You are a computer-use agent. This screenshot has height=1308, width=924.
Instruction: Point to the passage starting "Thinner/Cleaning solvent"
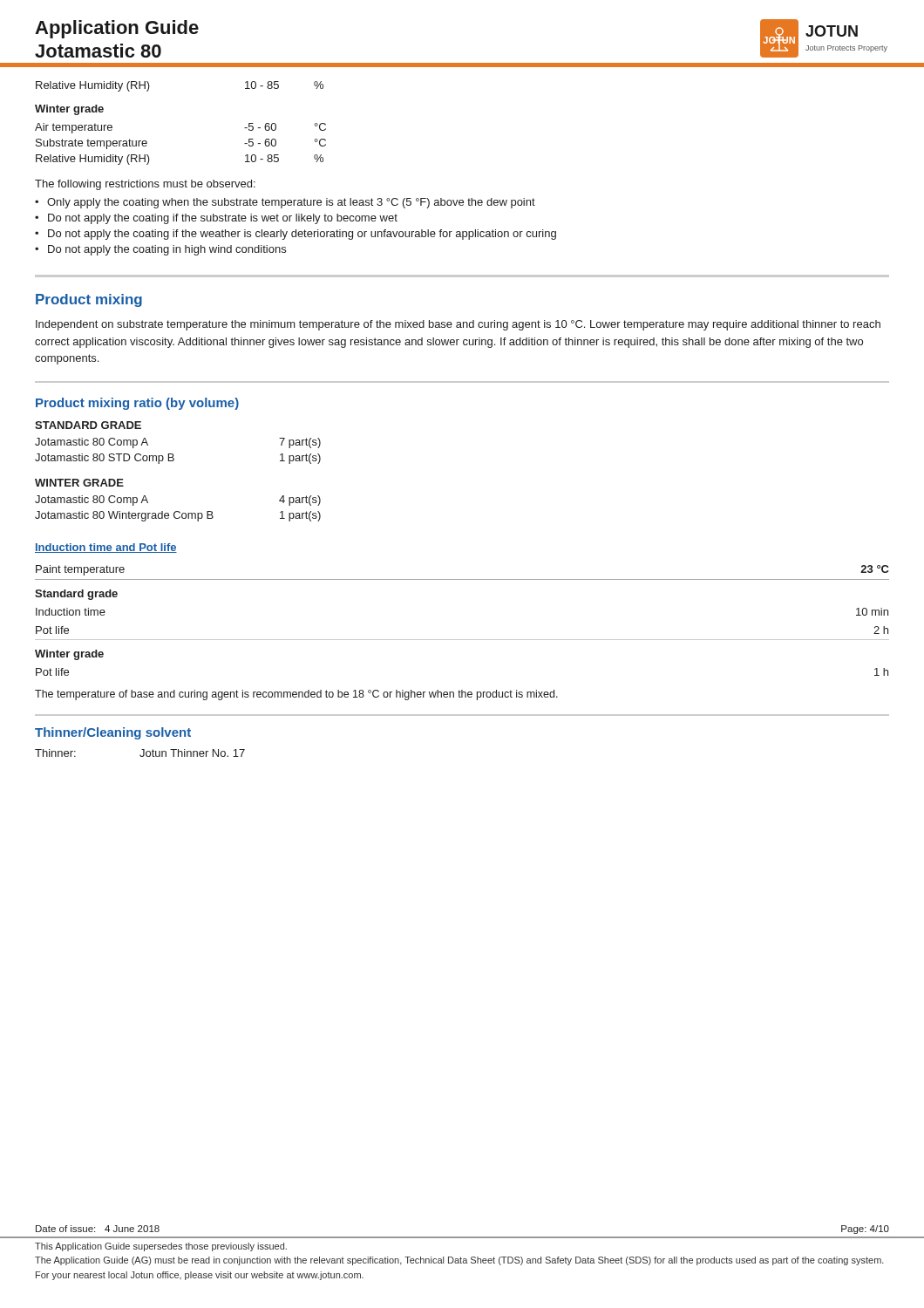point(113,732)
